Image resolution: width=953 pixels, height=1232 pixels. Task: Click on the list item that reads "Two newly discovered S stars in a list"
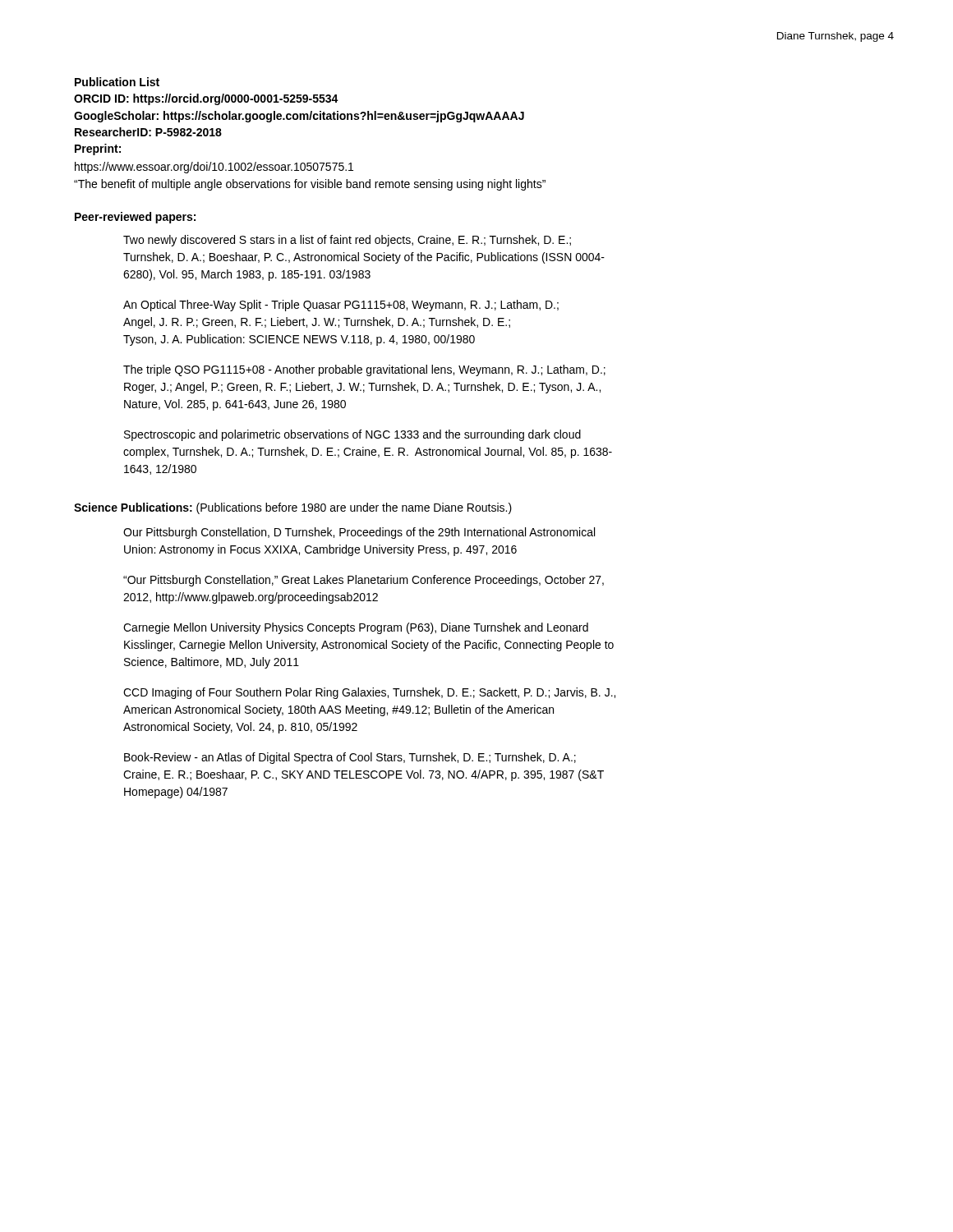[x=364, y=257]
